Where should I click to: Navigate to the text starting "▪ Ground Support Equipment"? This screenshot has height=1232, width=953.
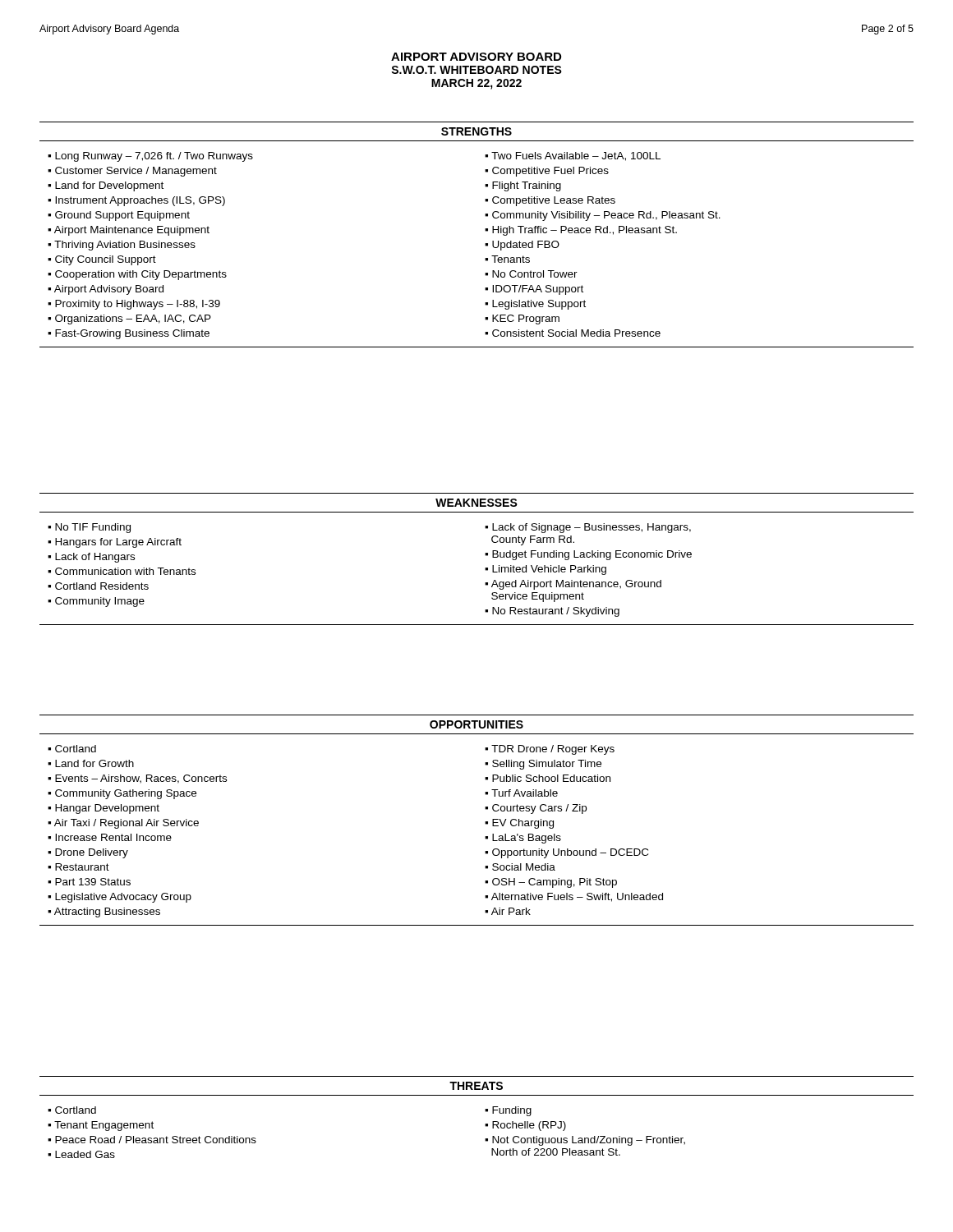119,214
